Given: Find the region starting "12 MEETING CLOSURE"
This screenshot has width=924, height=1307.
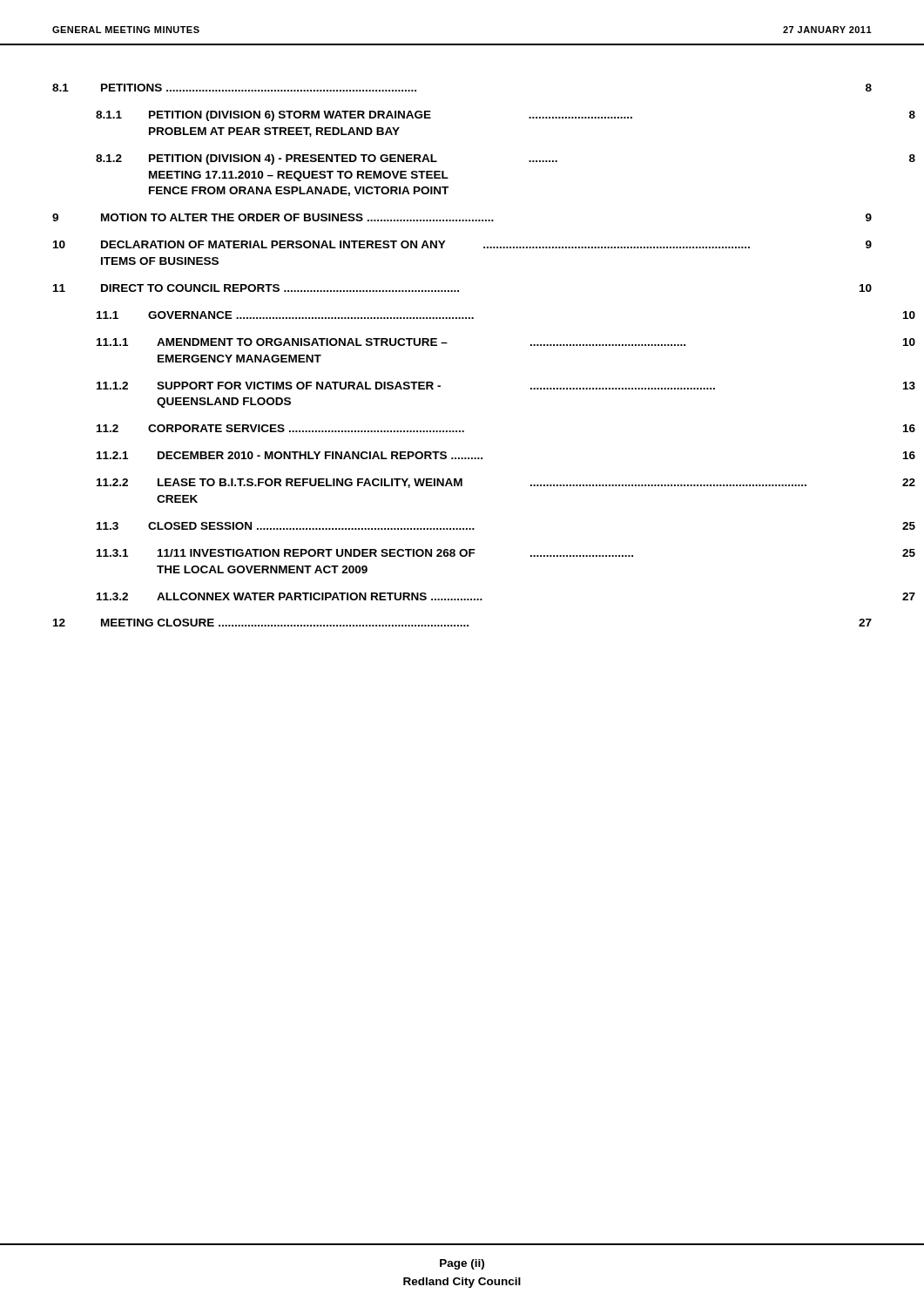Looking at the screenshot, I should click(x=462, y=624).
